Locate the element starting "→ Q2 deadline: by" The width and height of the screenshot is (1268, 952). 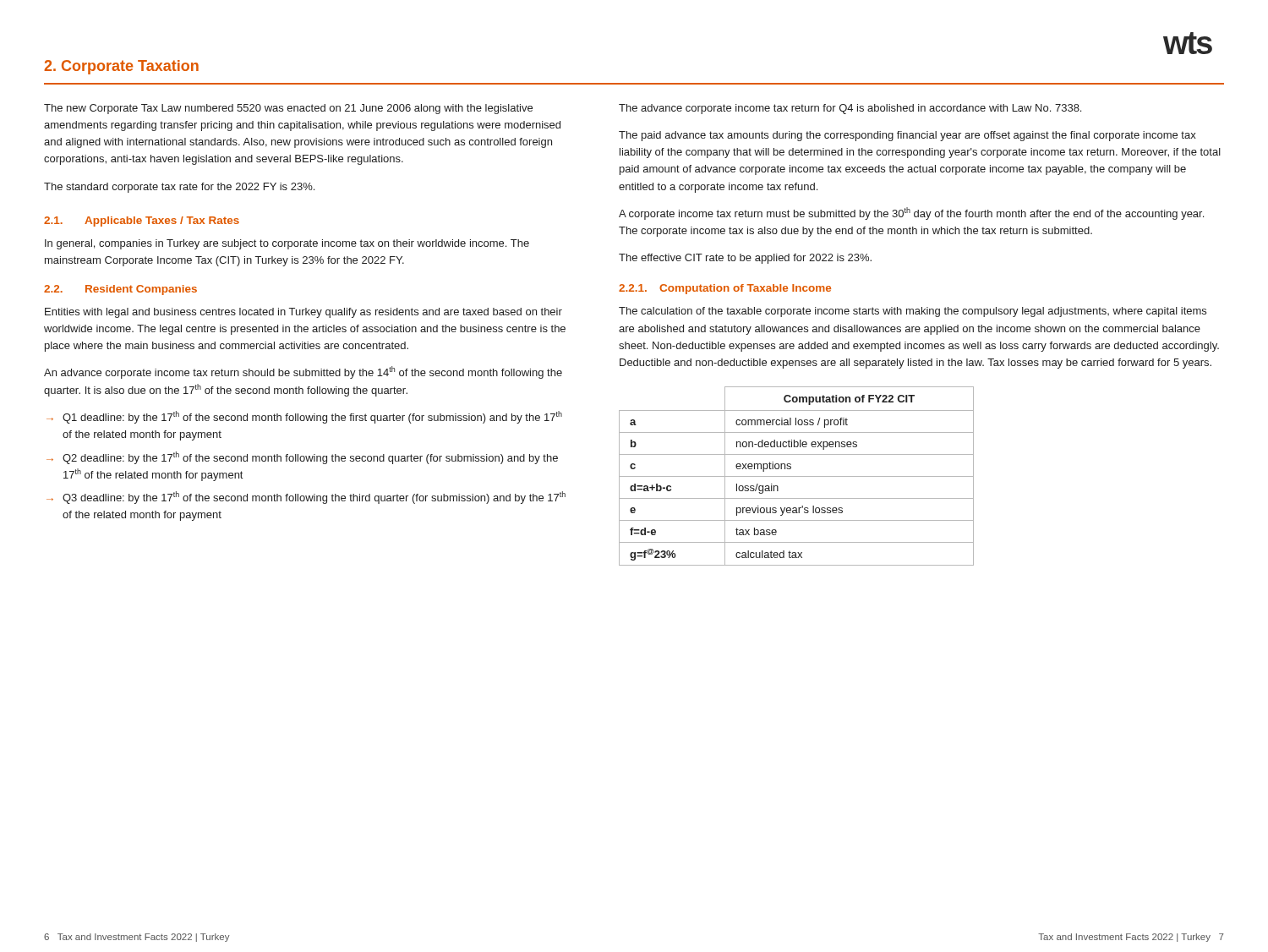(x=306, y=466)
